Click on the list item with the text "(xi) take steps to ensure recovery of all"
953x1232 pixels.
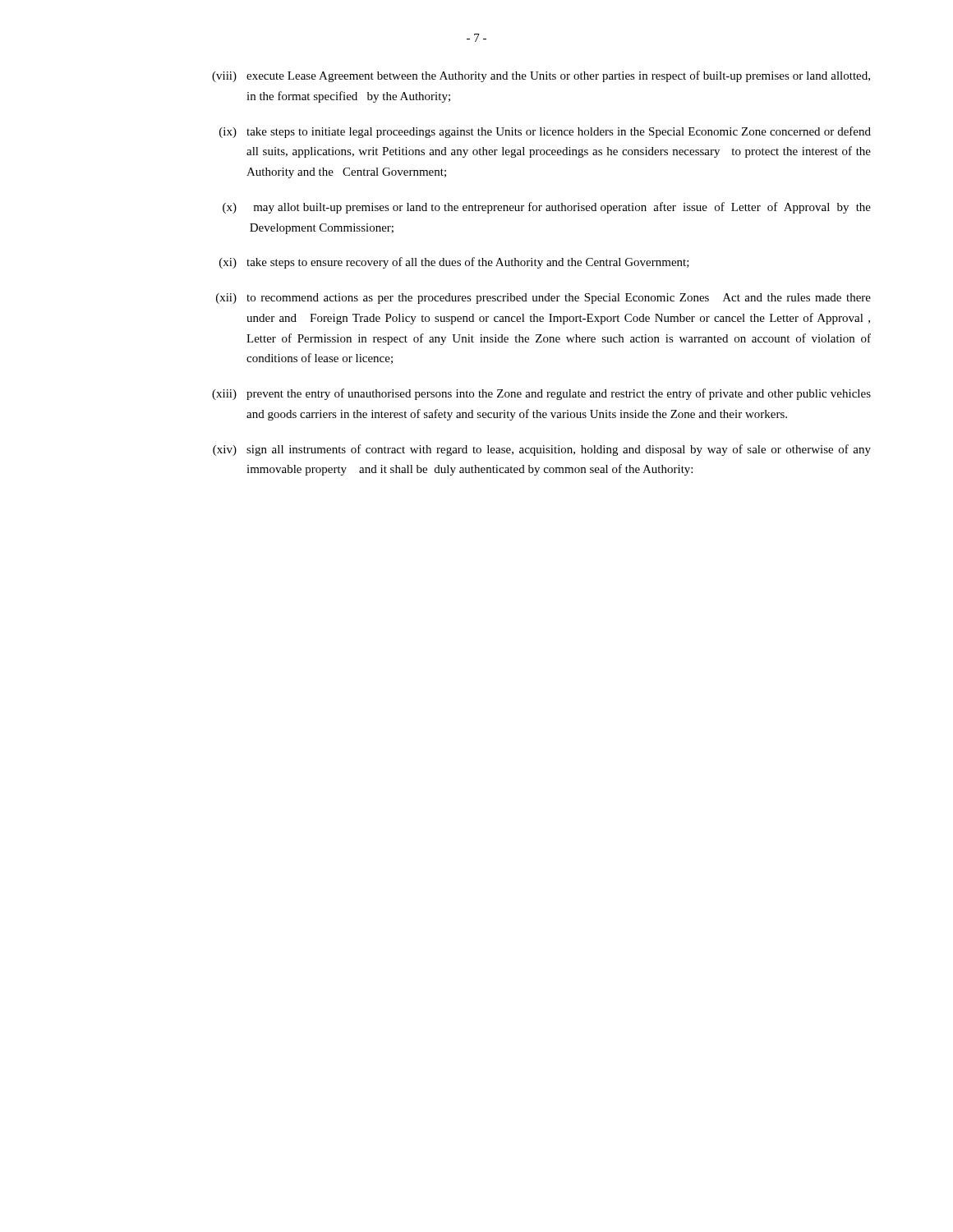[x=526, y=262]
